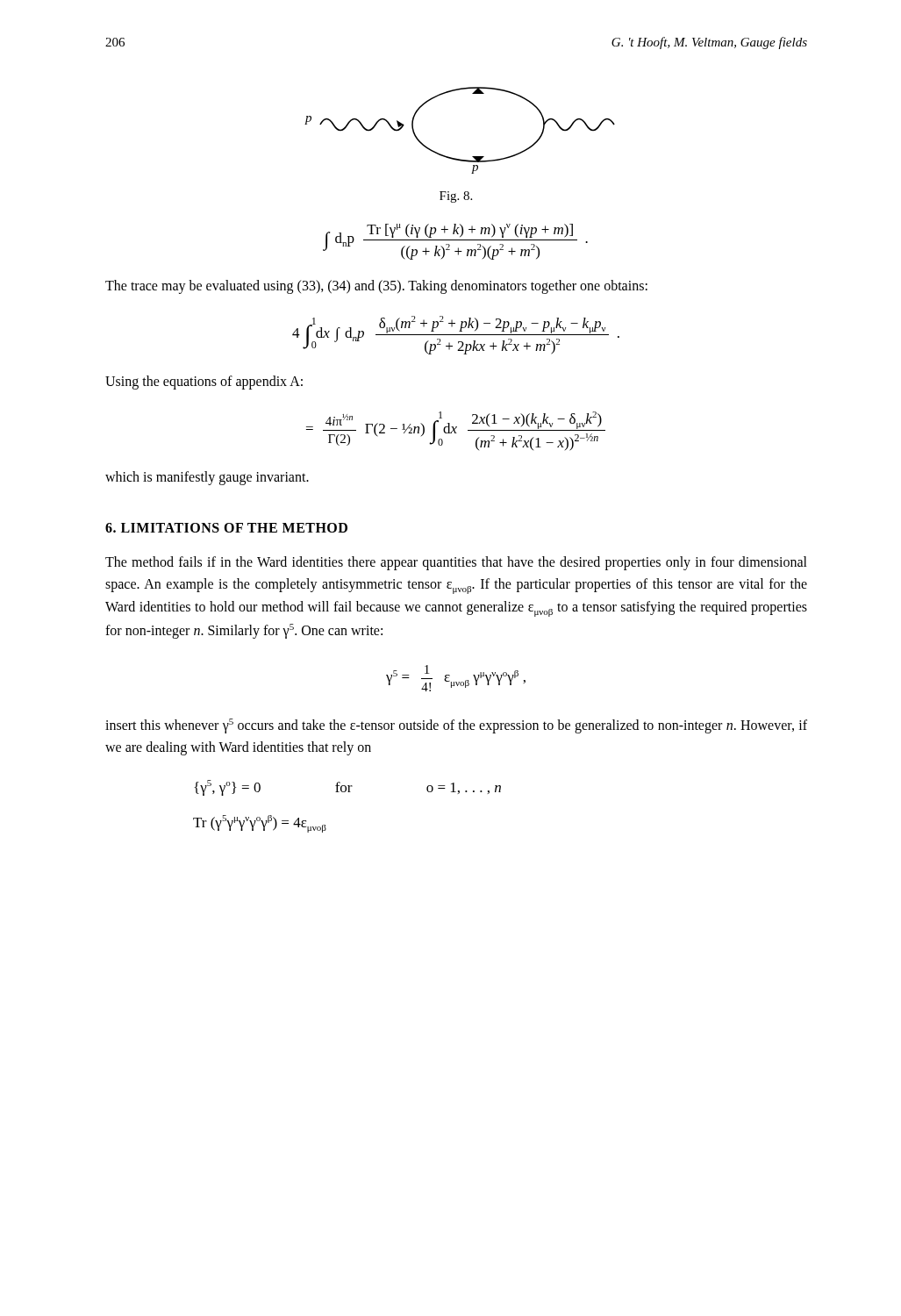Navigate to the region starting "Using the equations of appendix A:"

pos(204,381)
